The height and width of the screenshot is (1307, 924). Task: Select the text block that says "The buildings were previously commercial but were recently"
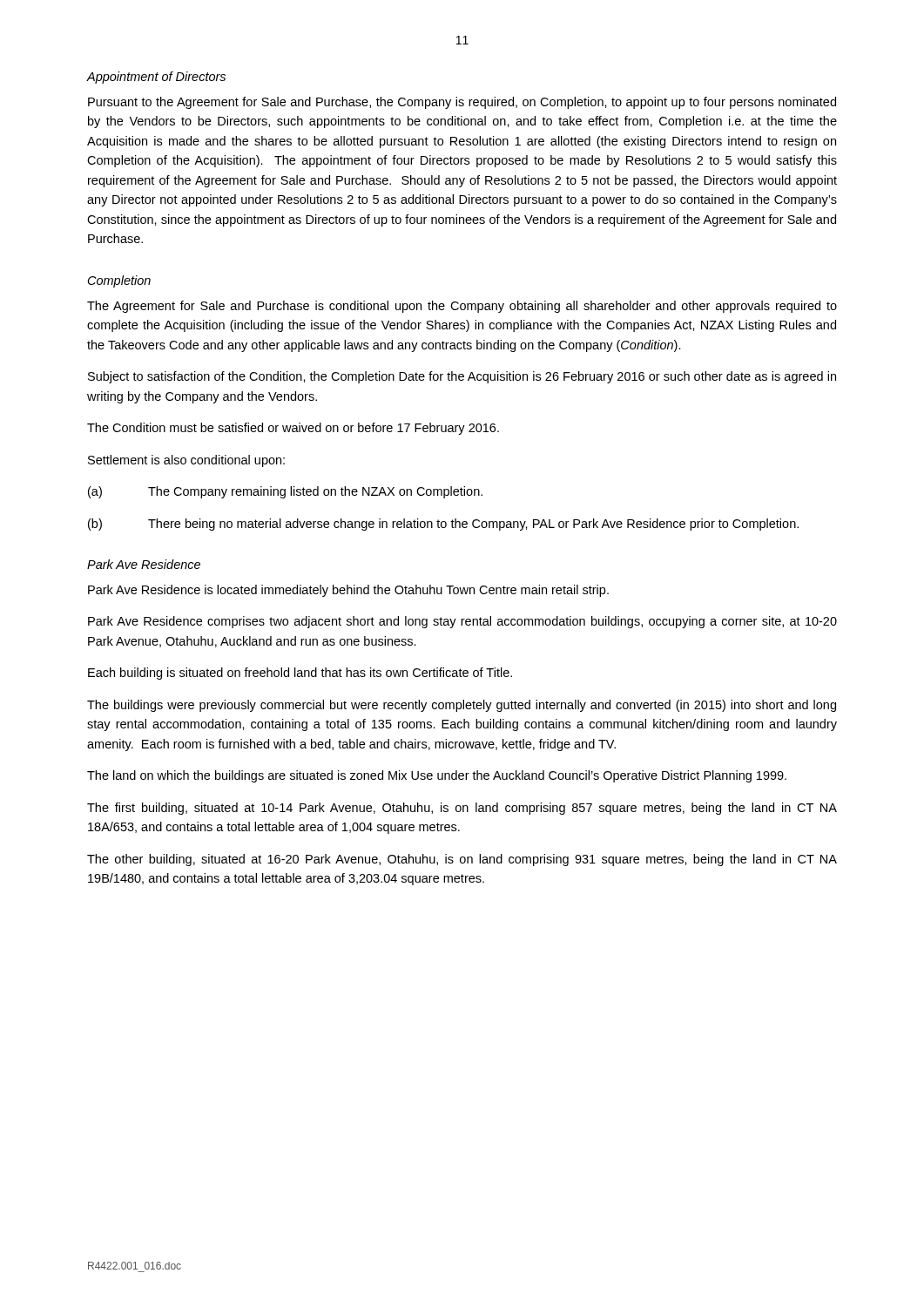(462, 724)
